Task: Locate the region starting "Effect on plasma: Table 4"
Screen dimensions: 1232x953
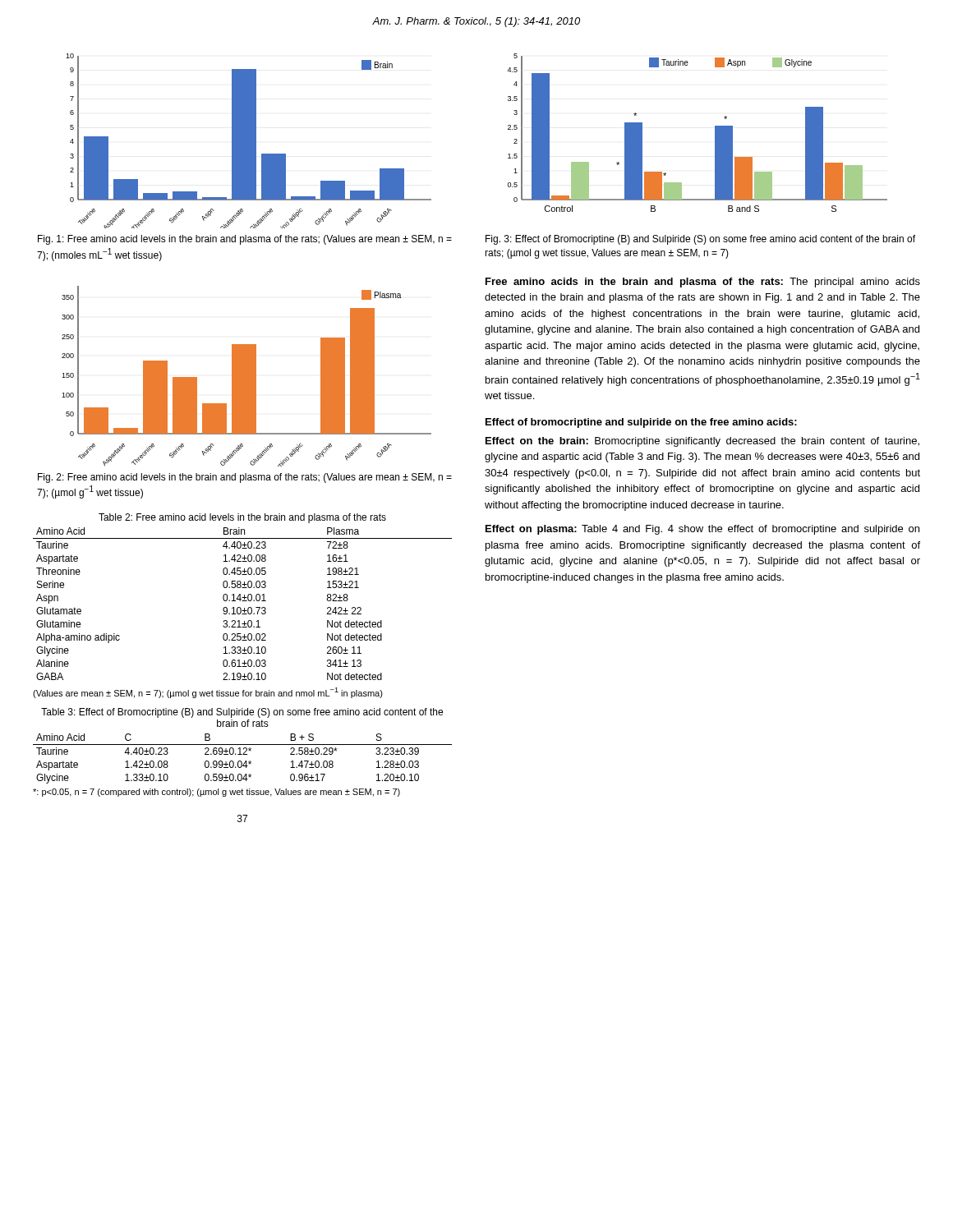Action: pyautogui.click(x=702, y=553)
